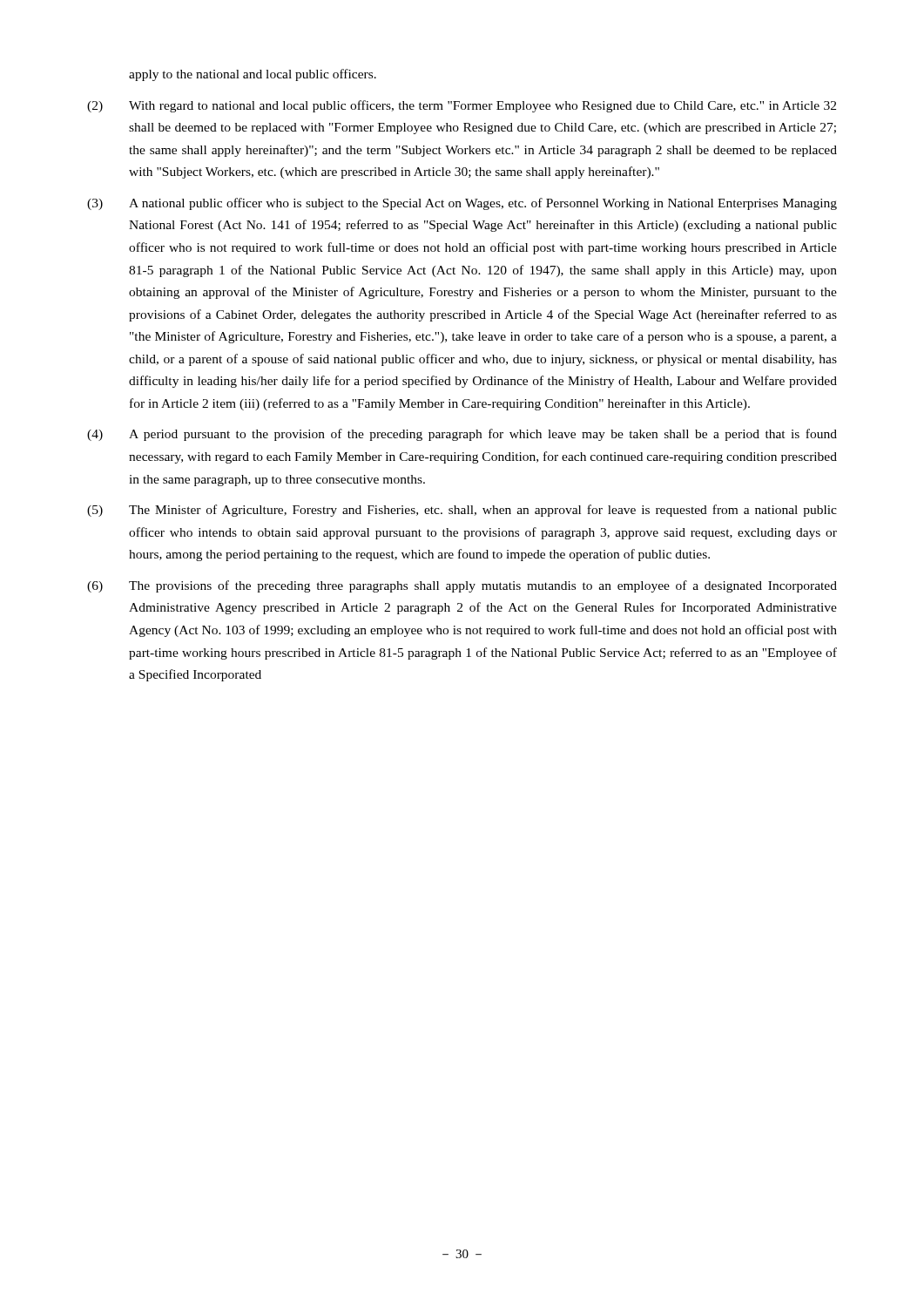The height and width of the screenshot is (1307, 924).
Task: Point to the block beginning "(3) A national"
Action: (x=462, y=303)
